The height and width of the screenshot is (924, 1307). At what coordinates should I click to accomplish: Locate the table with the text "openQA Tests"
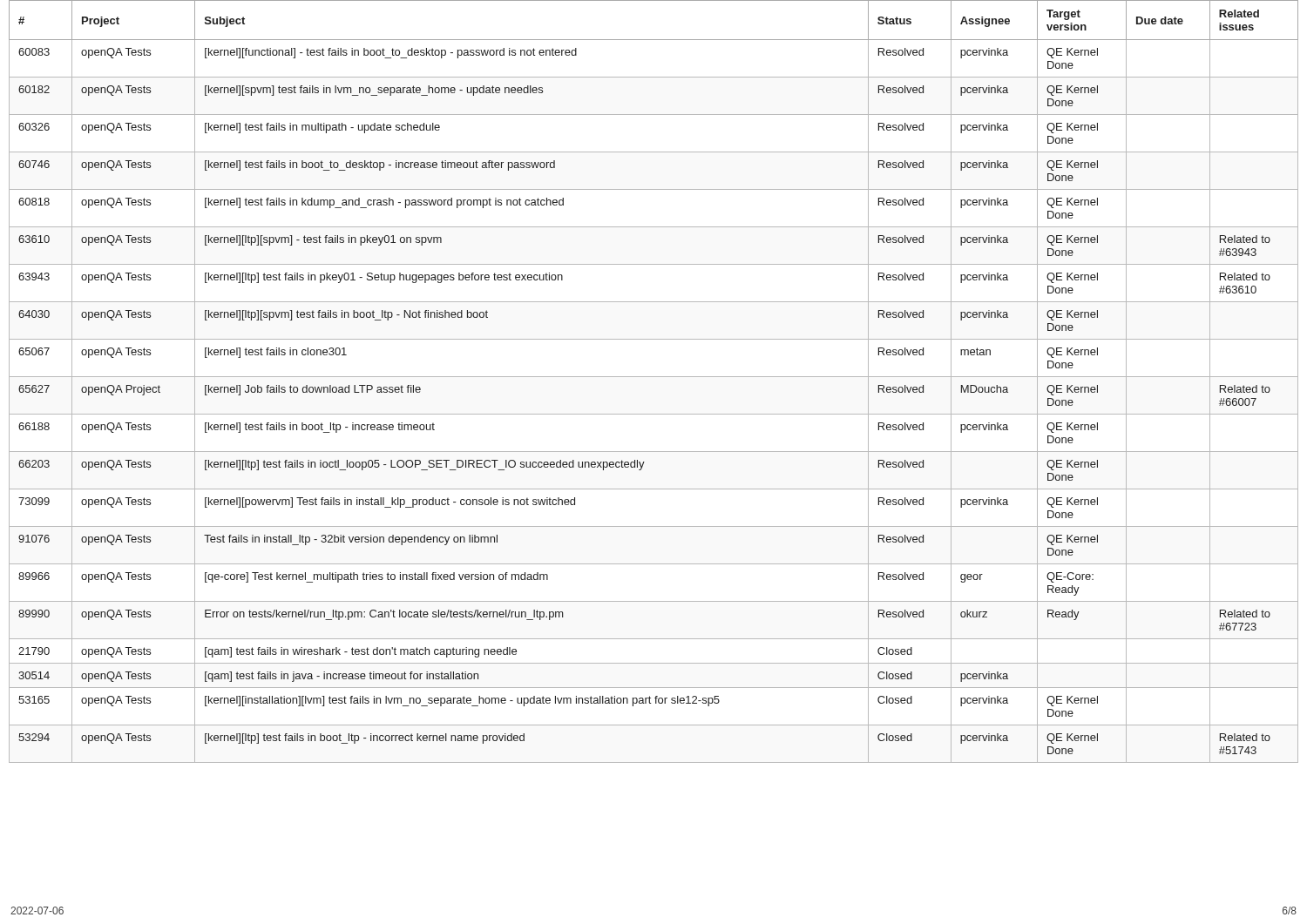click(x=654, y=381)
